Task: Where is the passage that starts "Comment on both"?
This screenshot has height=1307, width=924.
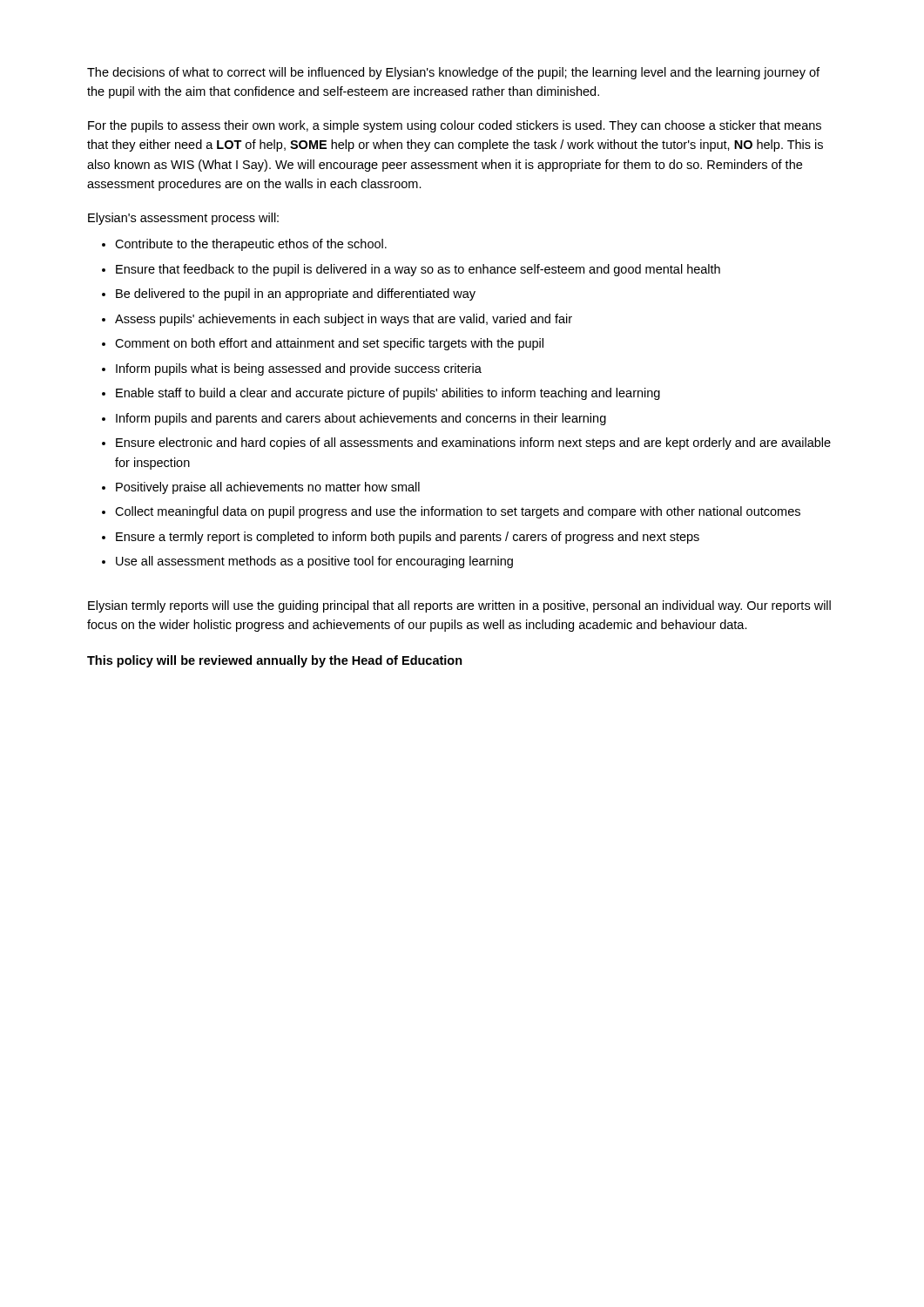Action: pos(330,343)
